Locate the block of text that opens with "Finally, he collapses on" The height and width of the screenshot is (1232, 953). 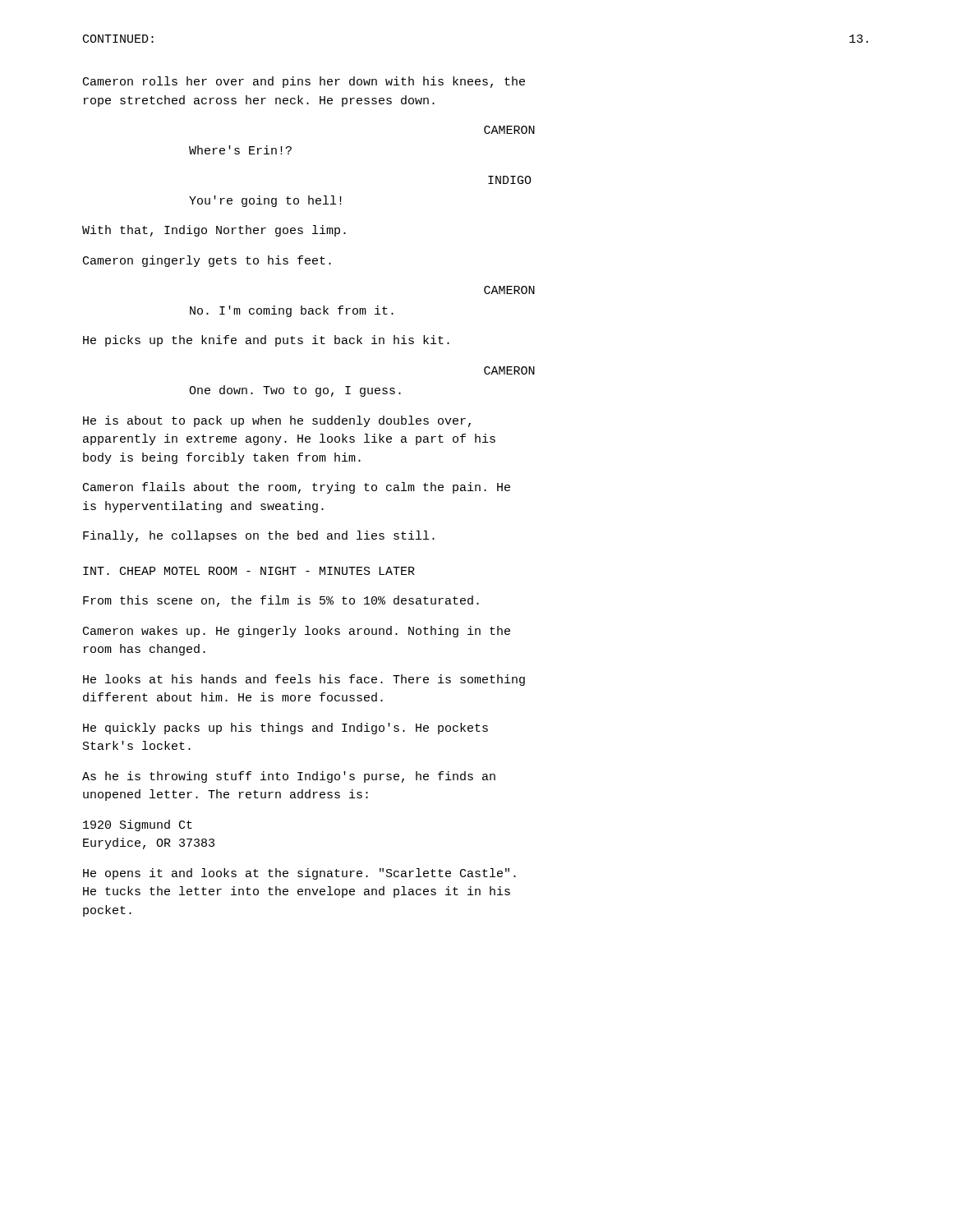click(x=260, y=537)
